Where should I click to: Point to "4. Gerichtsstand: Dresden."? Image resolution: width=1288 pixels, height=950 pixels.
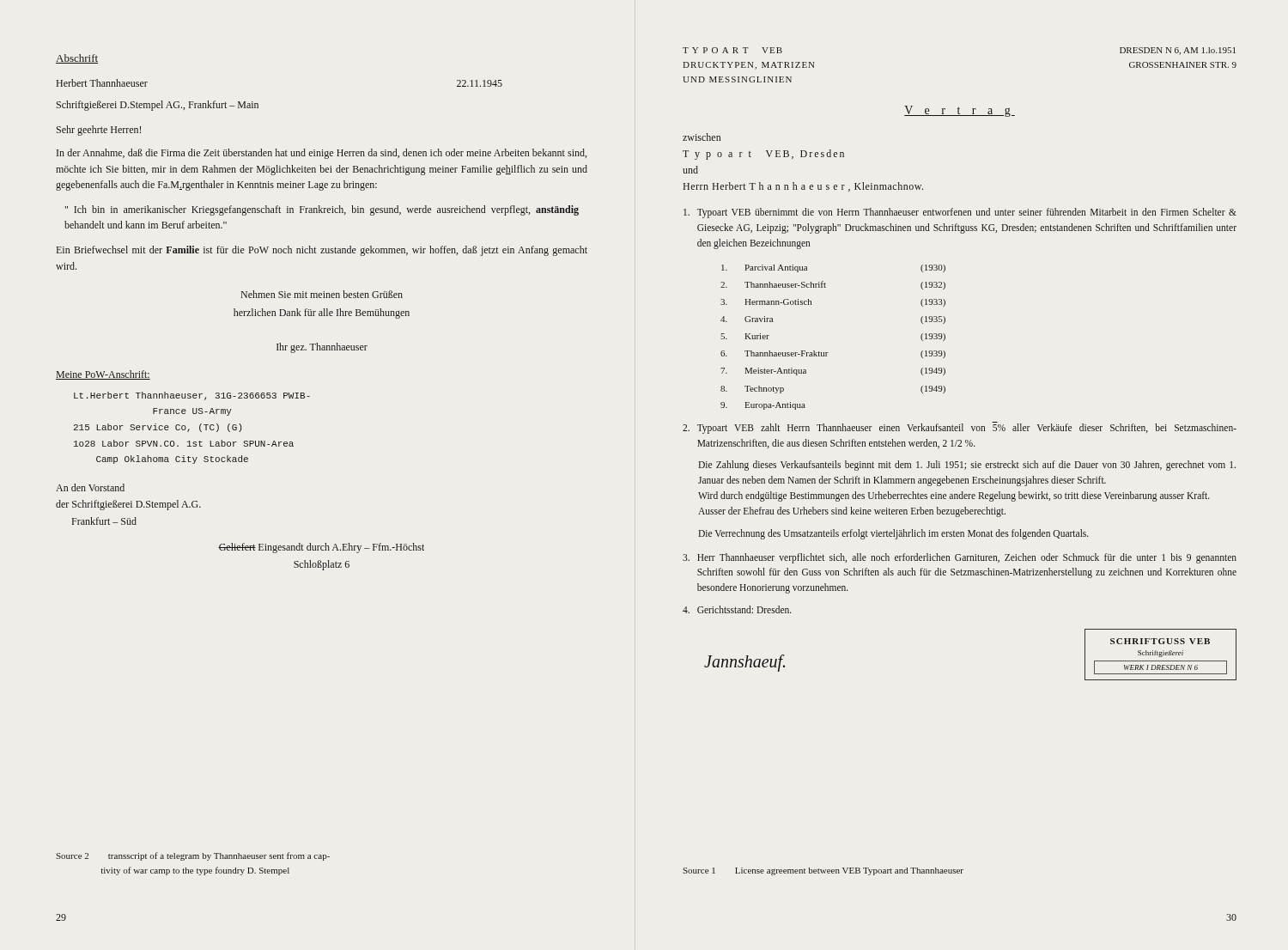pos(737,611)
